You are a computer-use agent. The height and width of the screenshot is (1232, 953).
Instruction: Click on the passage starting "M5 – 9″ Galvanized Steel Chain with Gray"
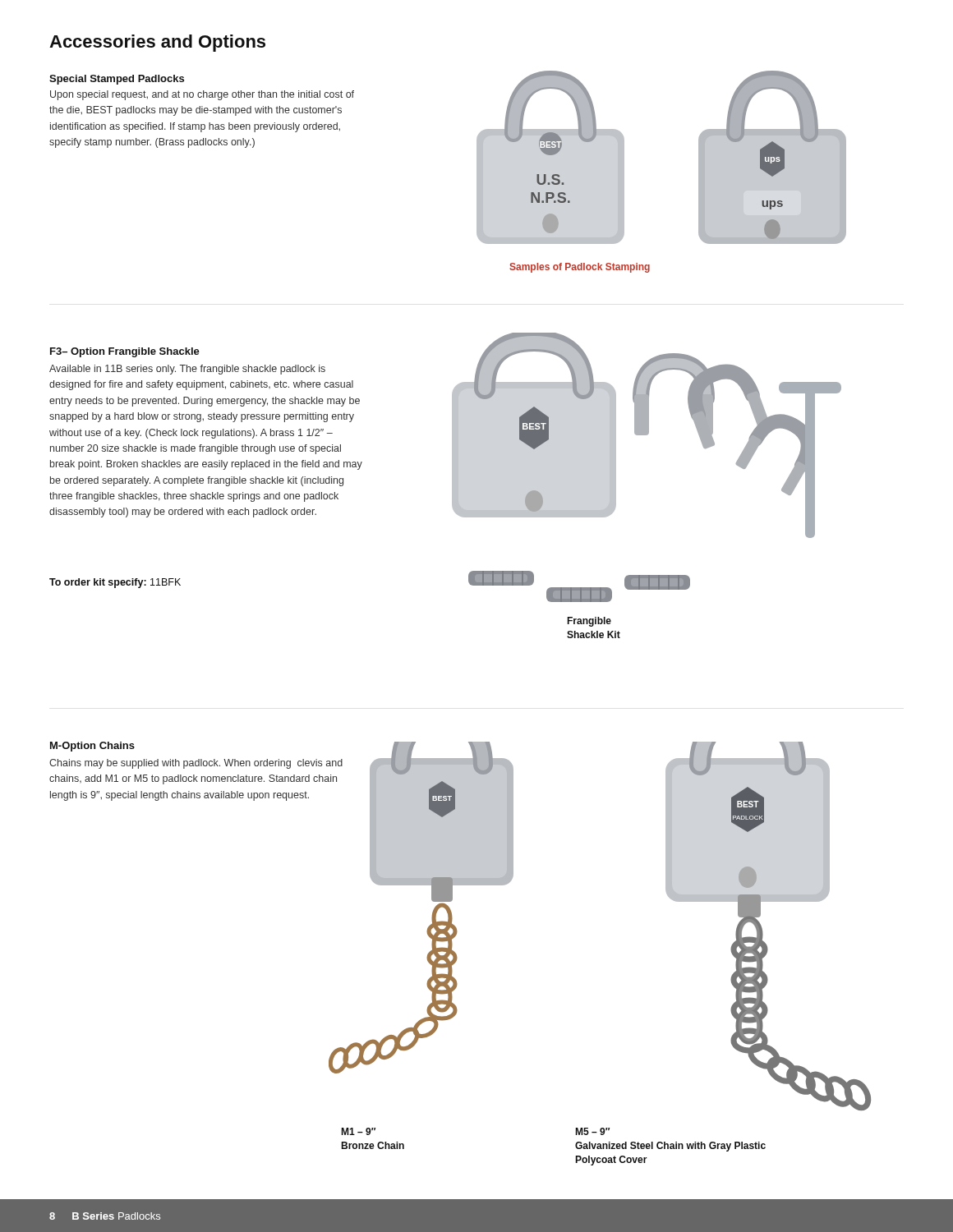(670, 1146)
